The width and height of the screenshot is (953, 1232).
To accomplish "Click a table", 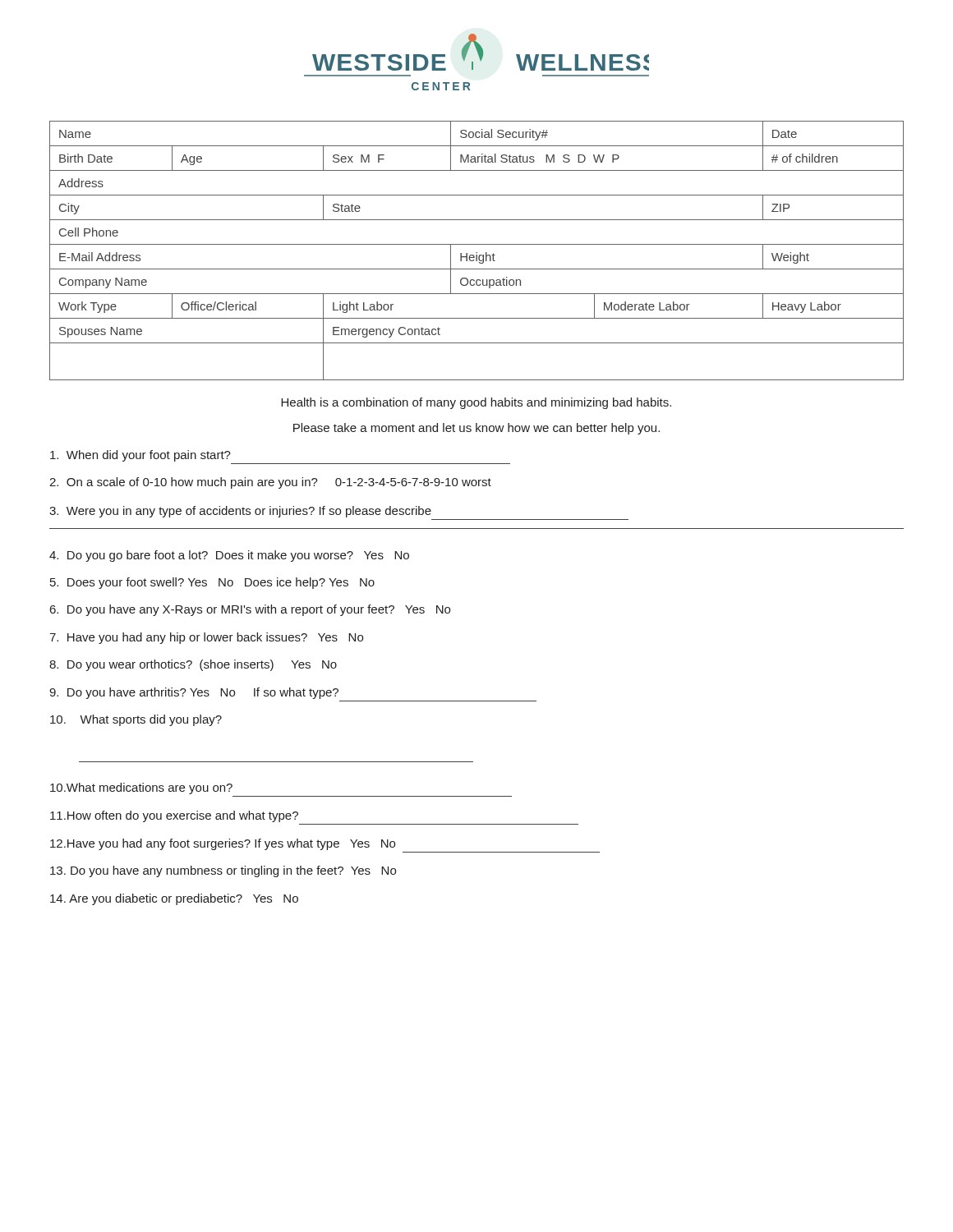I will (x=476, y=251).
